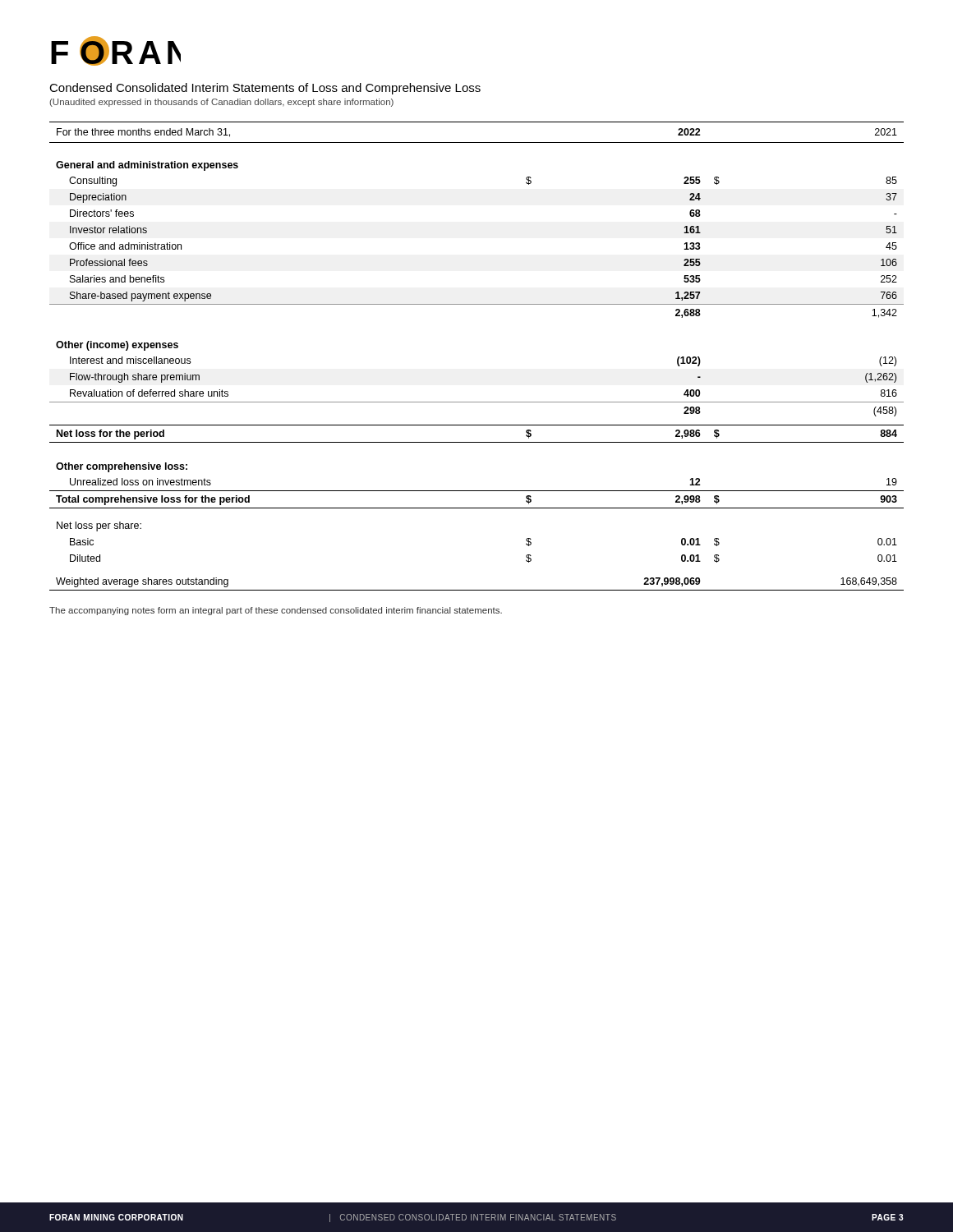953x1232 pixels.
Task: Where is the section header that starts "Condensed Consolidated Interim Statements of Loss and Comprehensive"?
Action: (265, 87)
